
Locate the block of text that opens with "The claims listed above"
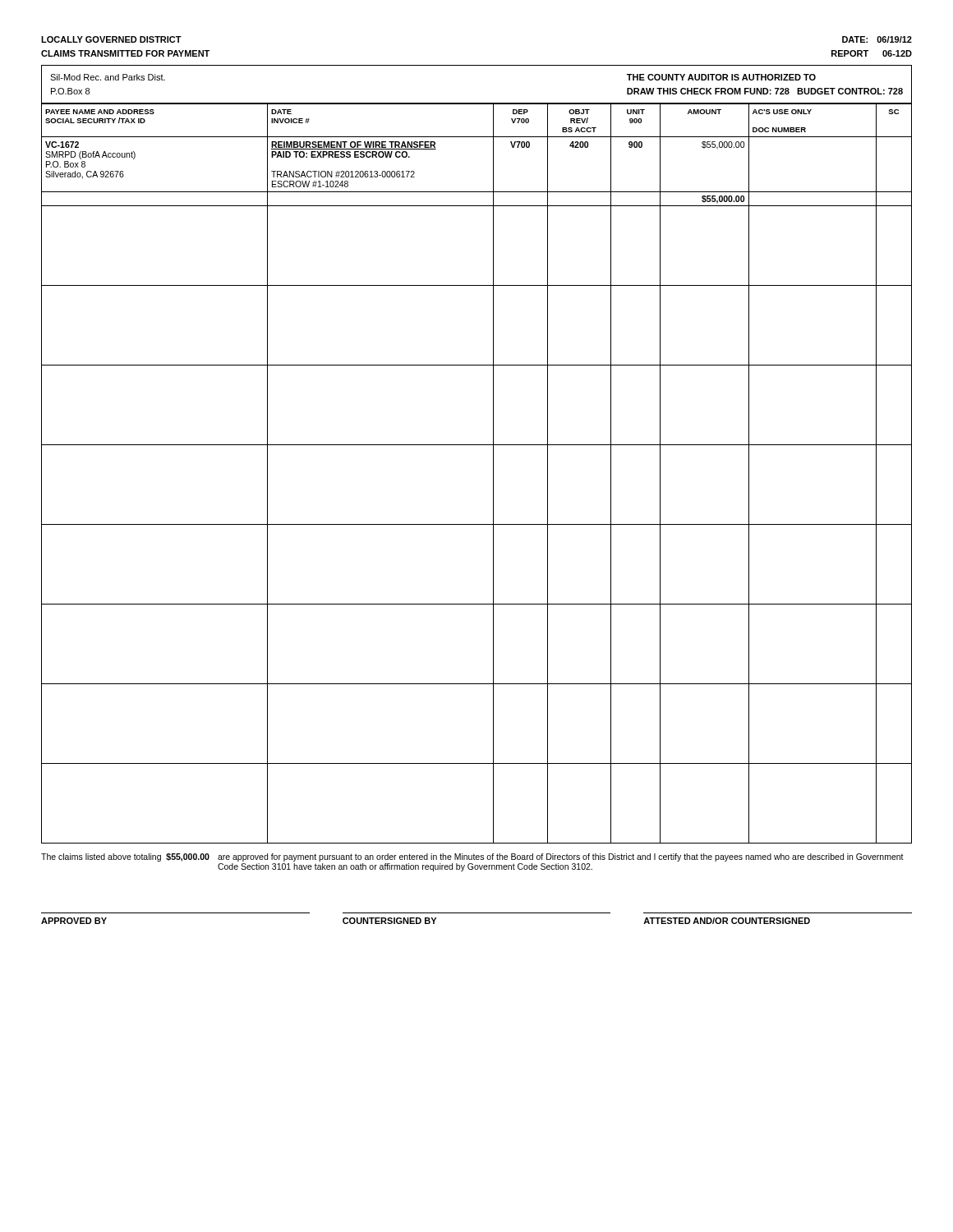(x=476, y=862)
